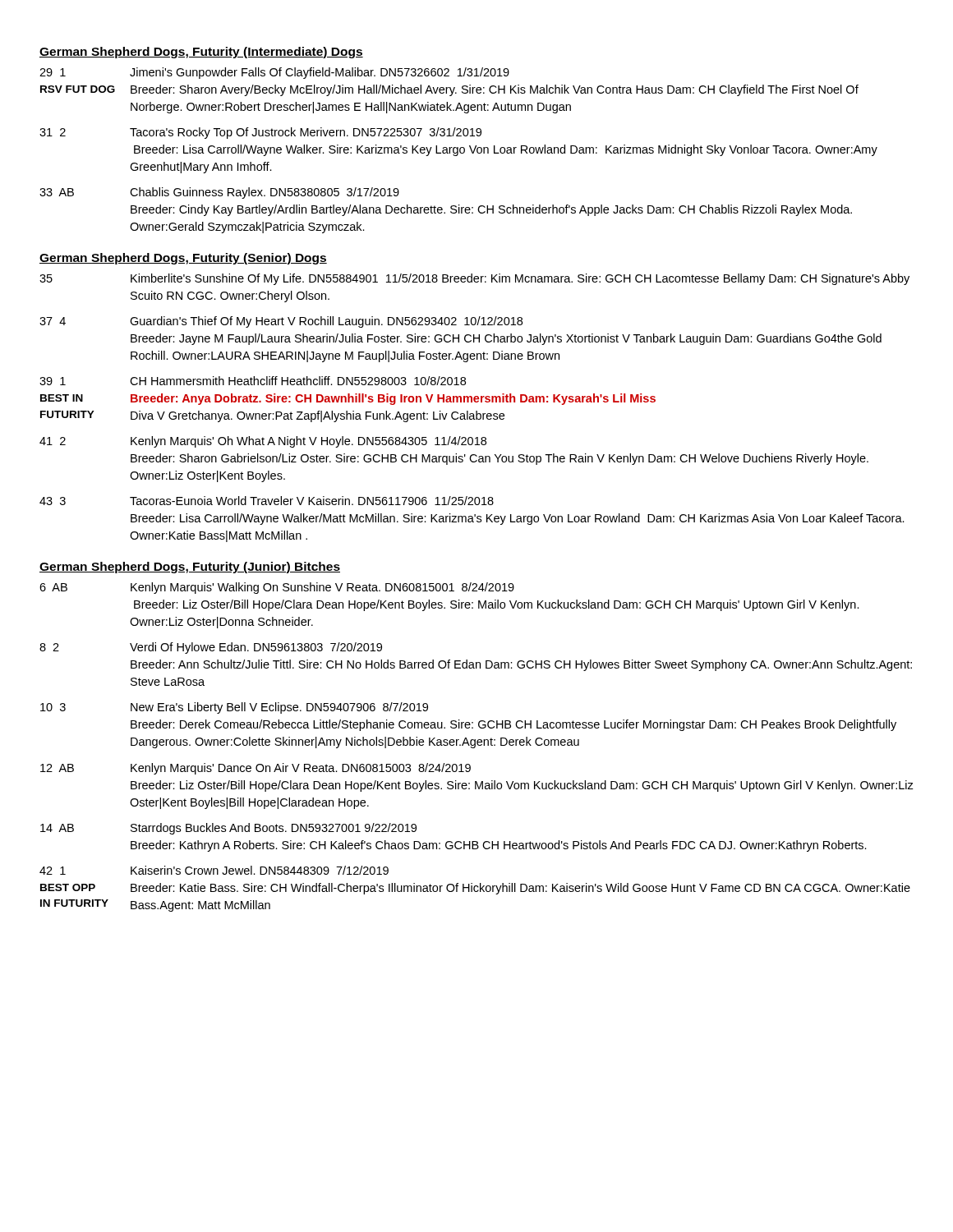Locate the list item with the text "35 Kimberlite's Sunshine Of"
Screen dimensions: 1232x953
tap(476, 288)
